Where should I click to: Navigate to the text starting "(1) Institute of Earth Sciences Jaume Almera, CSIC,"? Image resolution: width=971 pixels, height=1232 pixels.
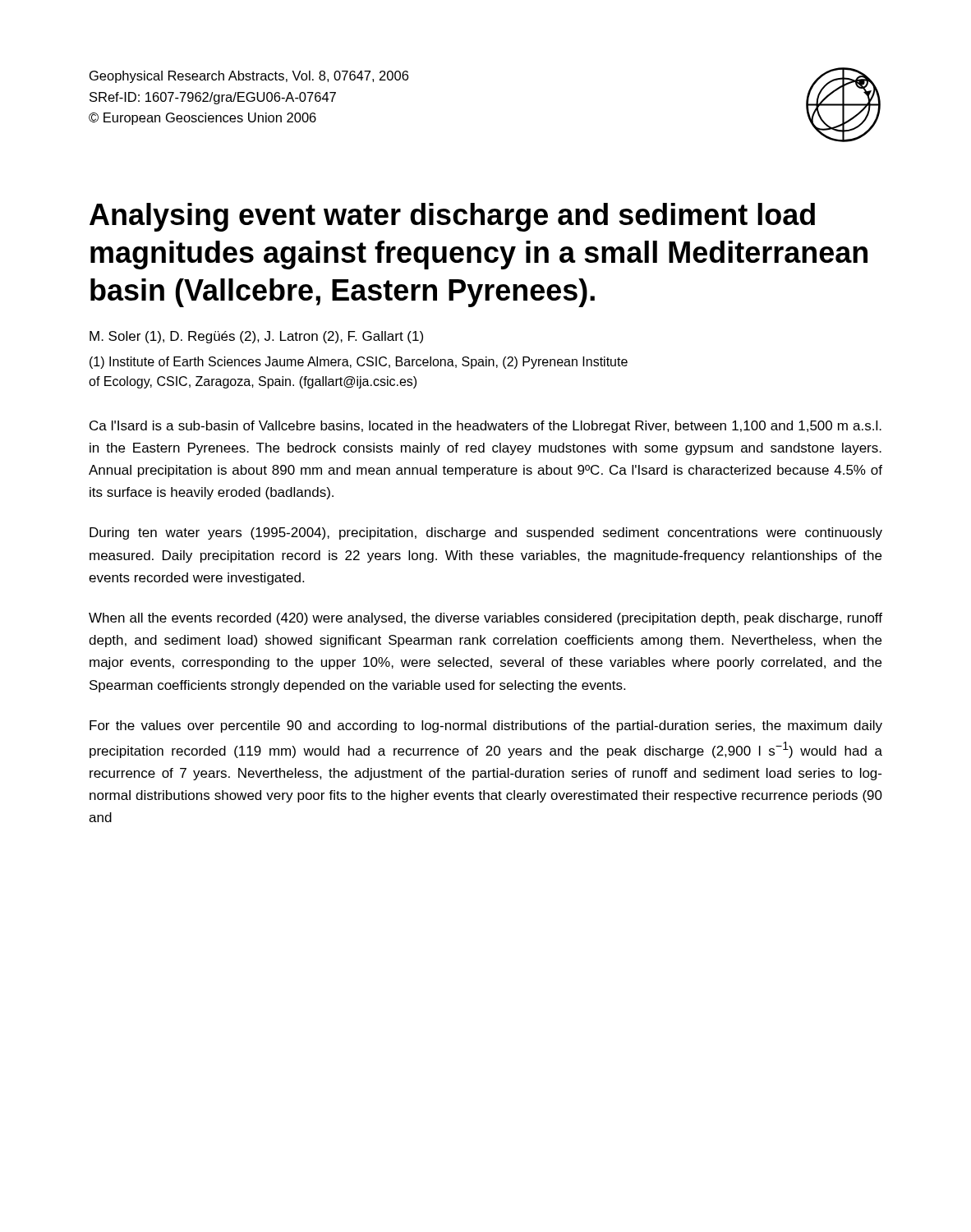pos(358,371)
